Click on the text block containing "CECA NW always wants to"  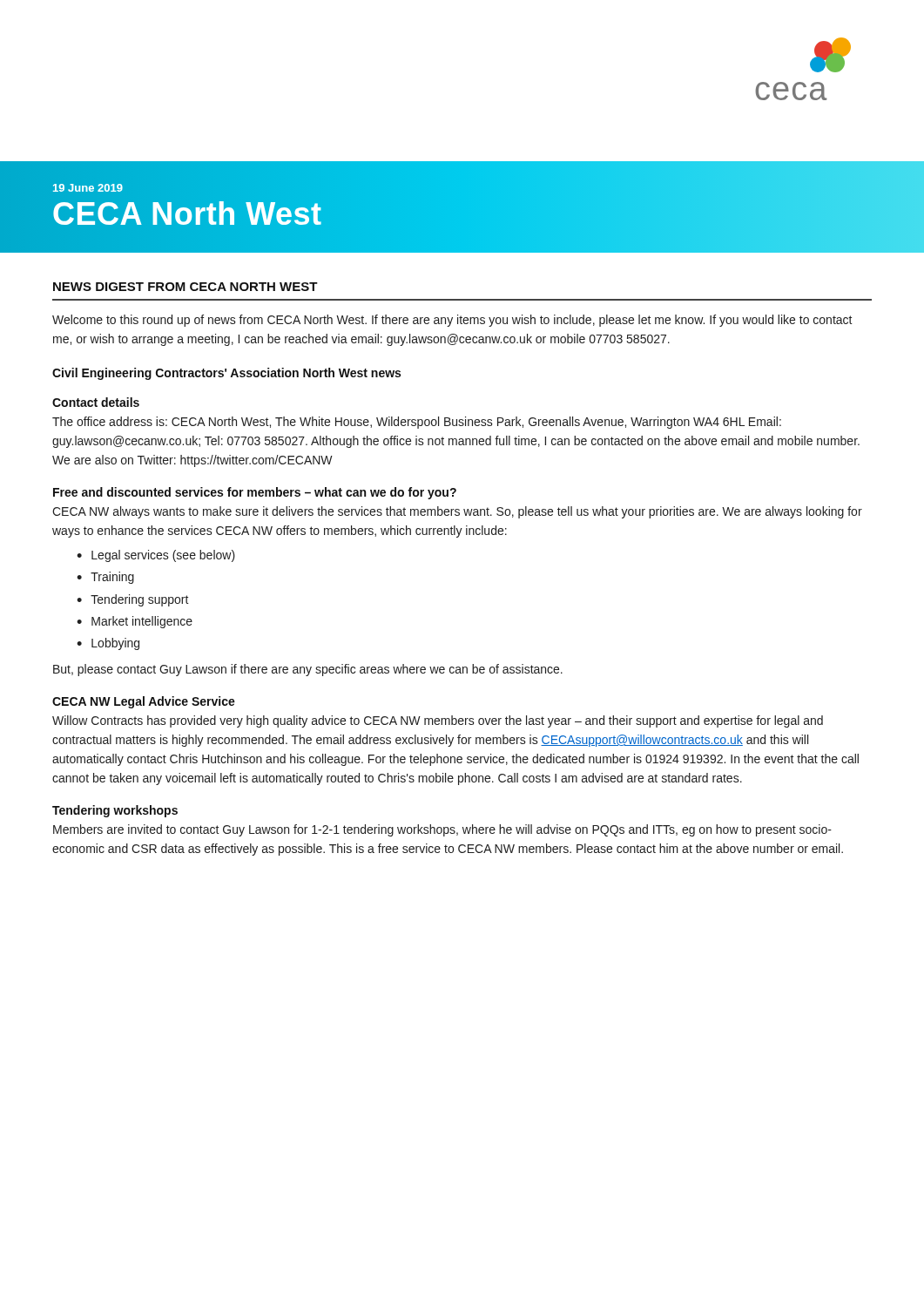457,521
